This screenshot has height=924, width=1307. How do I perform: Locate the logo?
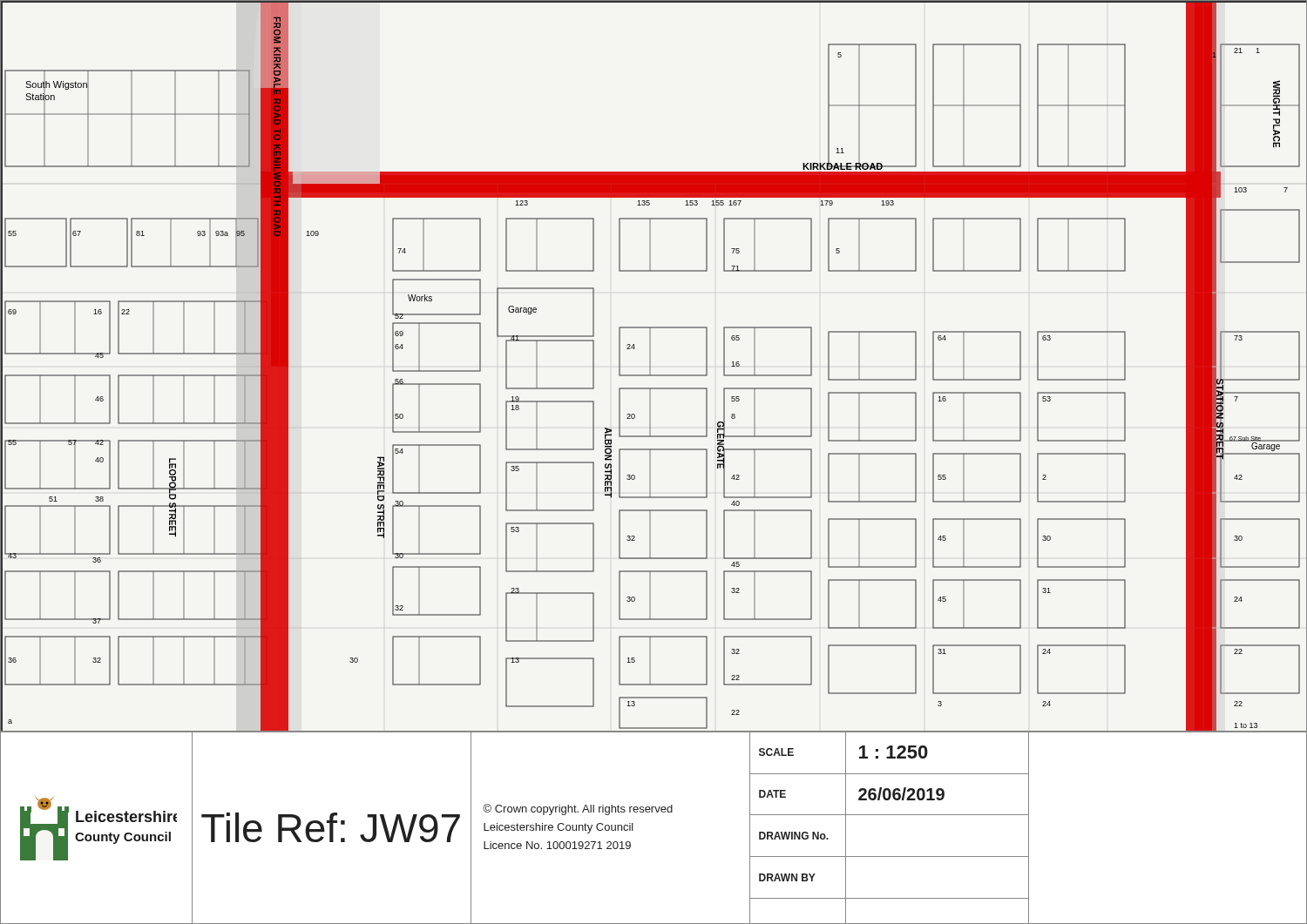[x=97, y=828]
